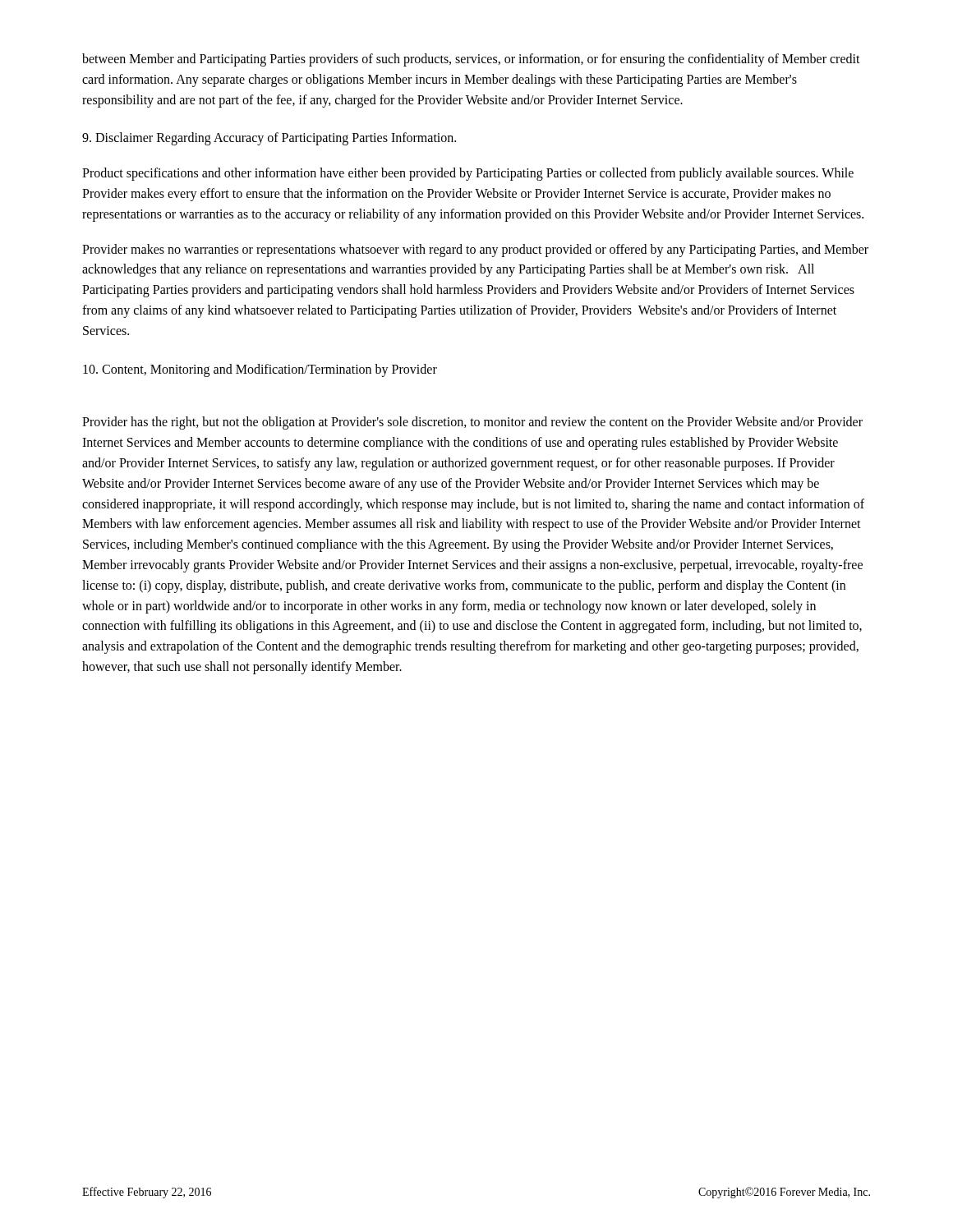Find the element starting "between Member and"
Image resolution: width=953 pixels, height=1232 pixels.
(x=471, y=79)
